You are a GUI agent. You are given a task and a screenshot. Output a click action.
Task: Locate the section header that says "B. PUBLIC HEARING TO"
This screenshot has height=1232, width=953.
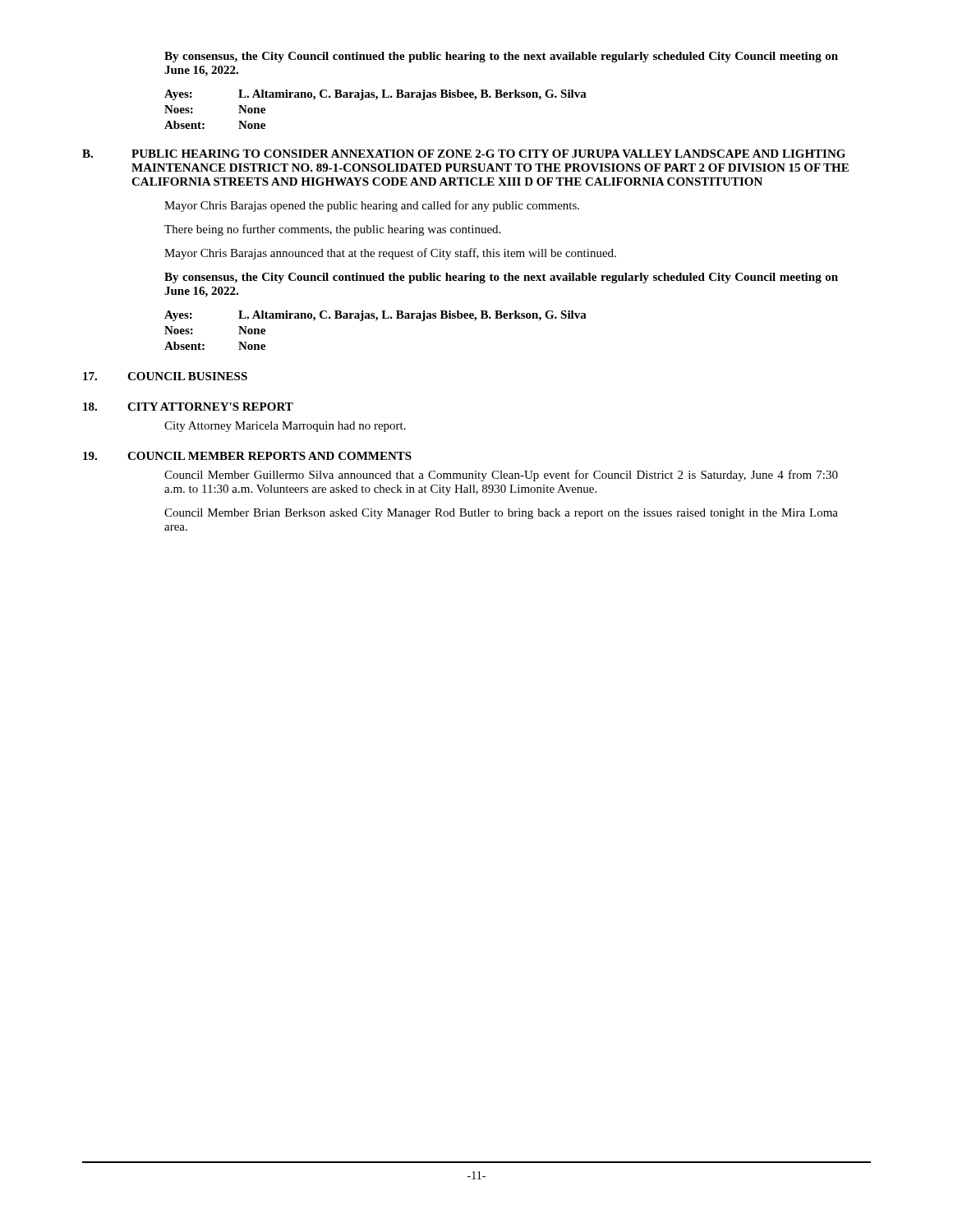point(476,168)
